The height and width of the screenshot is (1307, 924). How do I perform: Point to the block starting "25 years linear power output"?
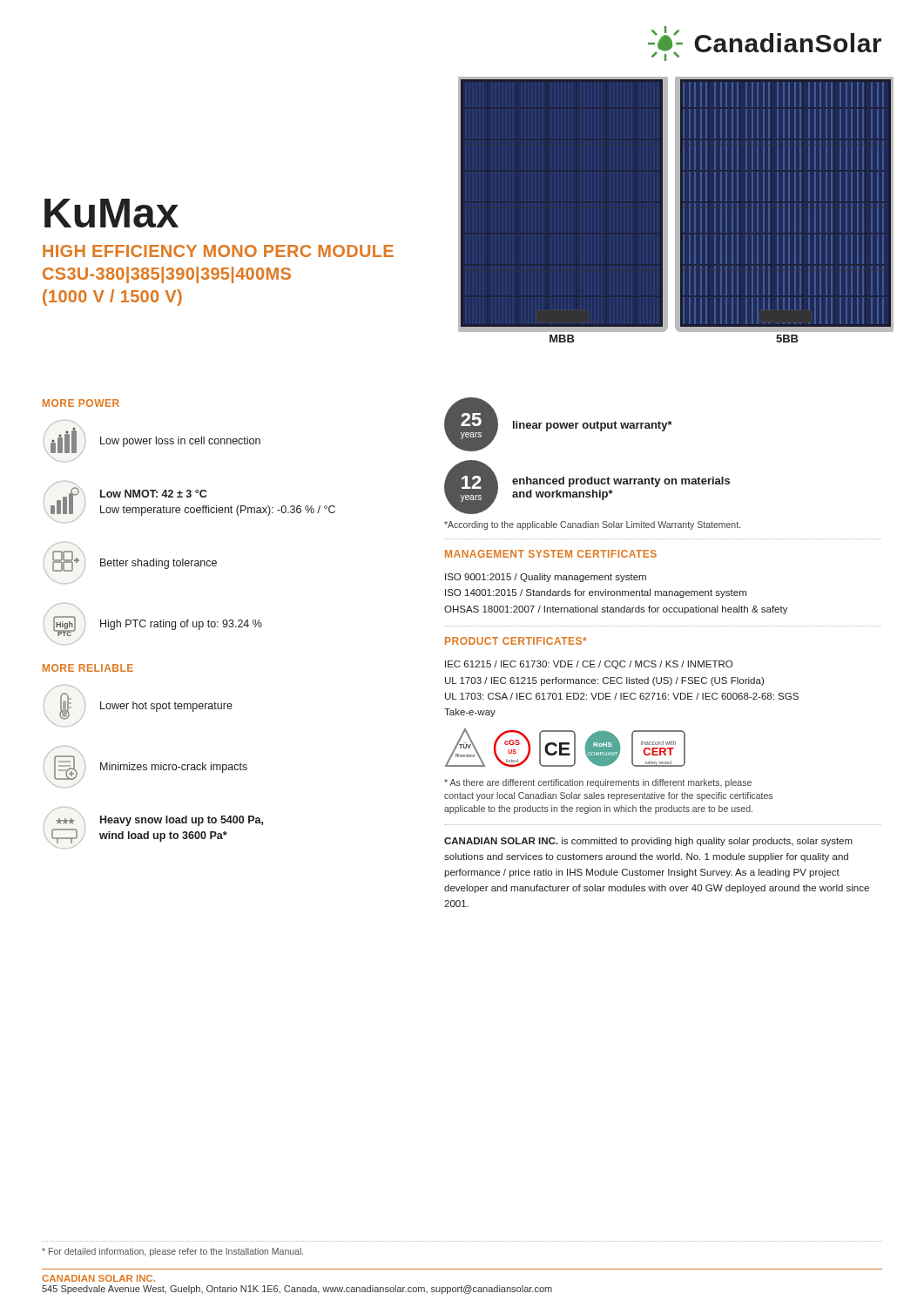pyautogui.click(x=558, y=424)
